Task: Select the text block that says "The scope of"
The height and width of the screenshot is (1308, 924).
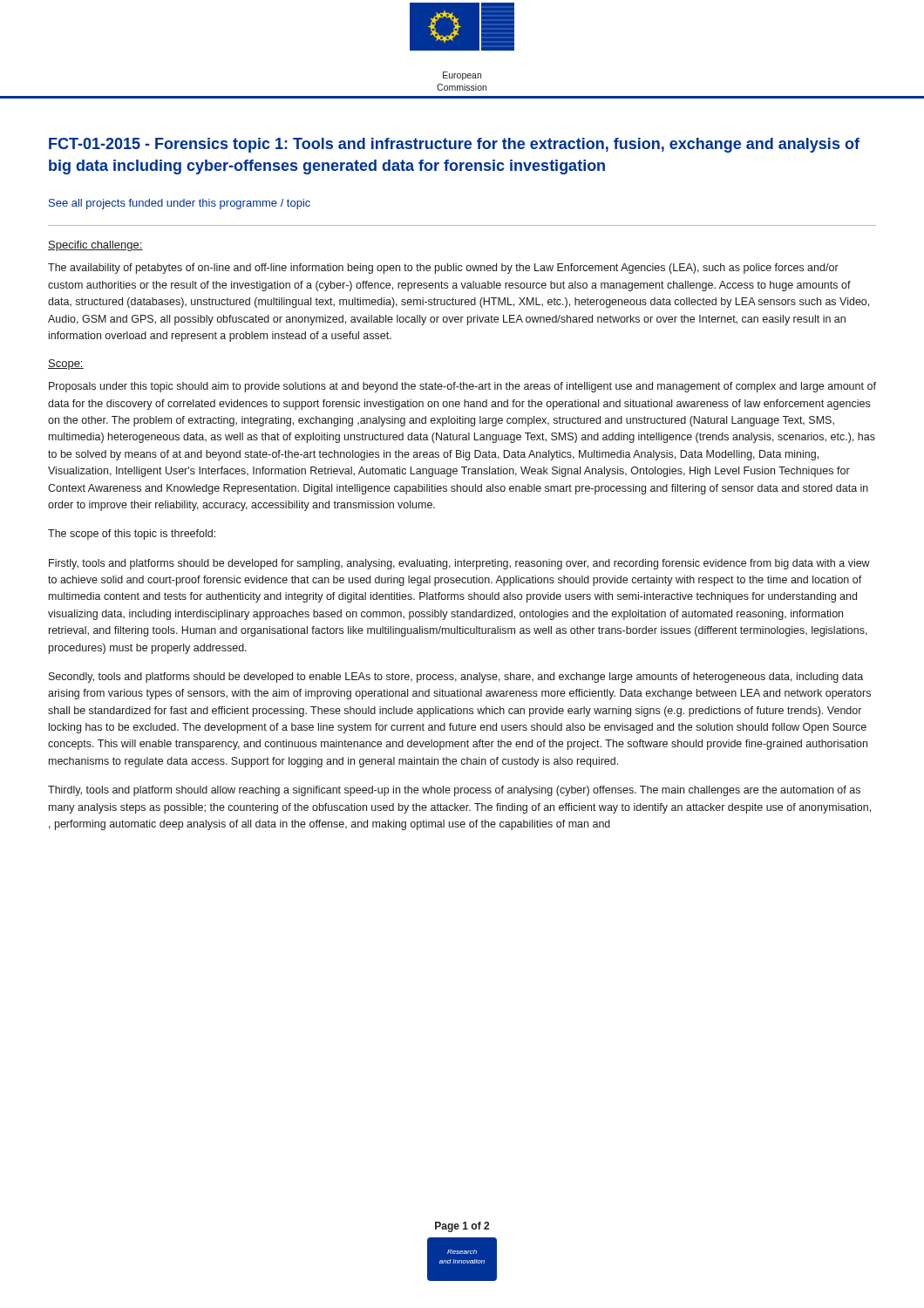Action: [x=132, y=534]
